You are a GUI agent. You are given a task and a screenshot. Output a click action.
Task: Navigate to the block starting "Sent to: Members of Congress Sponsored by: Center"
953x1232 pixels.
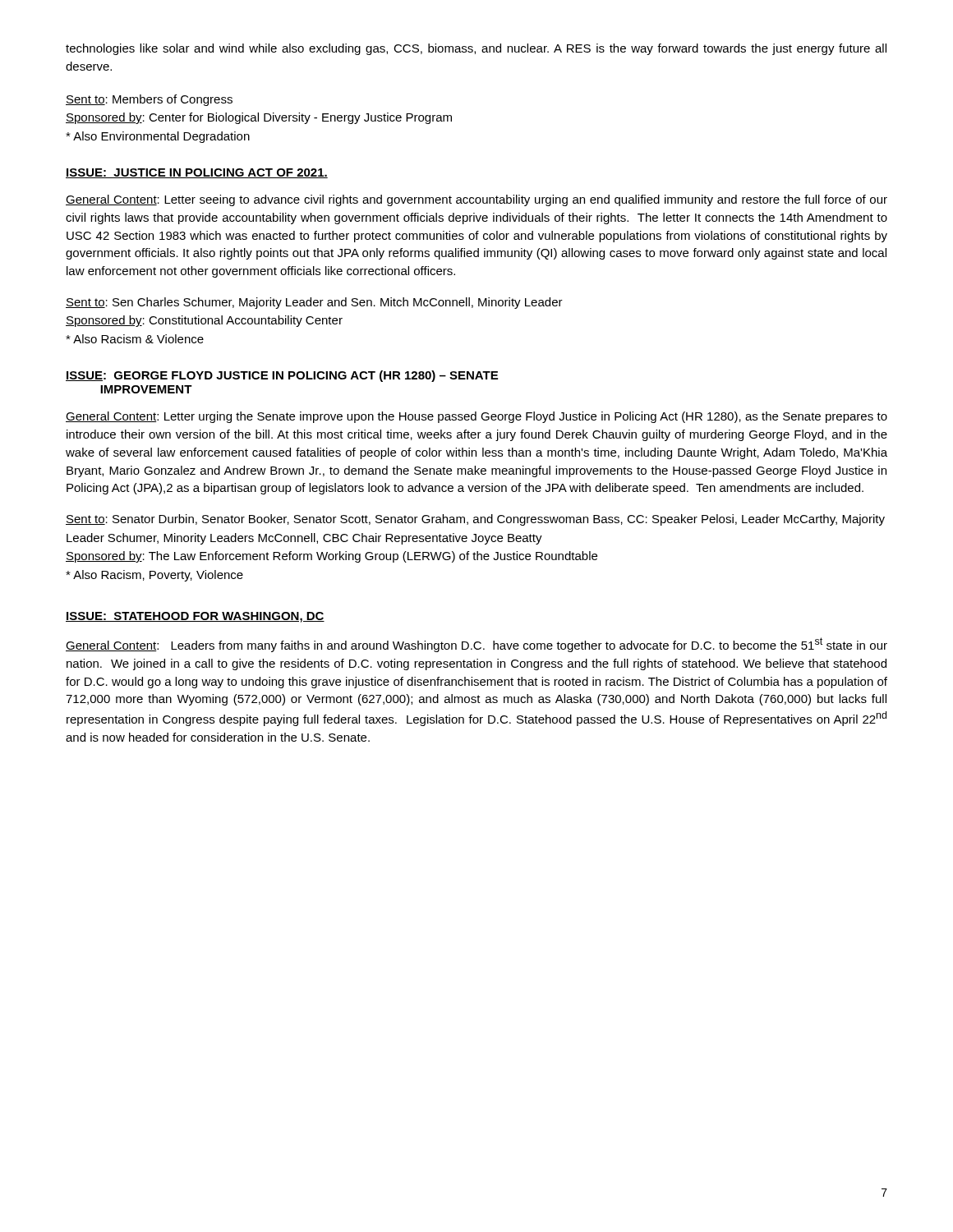pyautogui.click(x=259, y=117)
